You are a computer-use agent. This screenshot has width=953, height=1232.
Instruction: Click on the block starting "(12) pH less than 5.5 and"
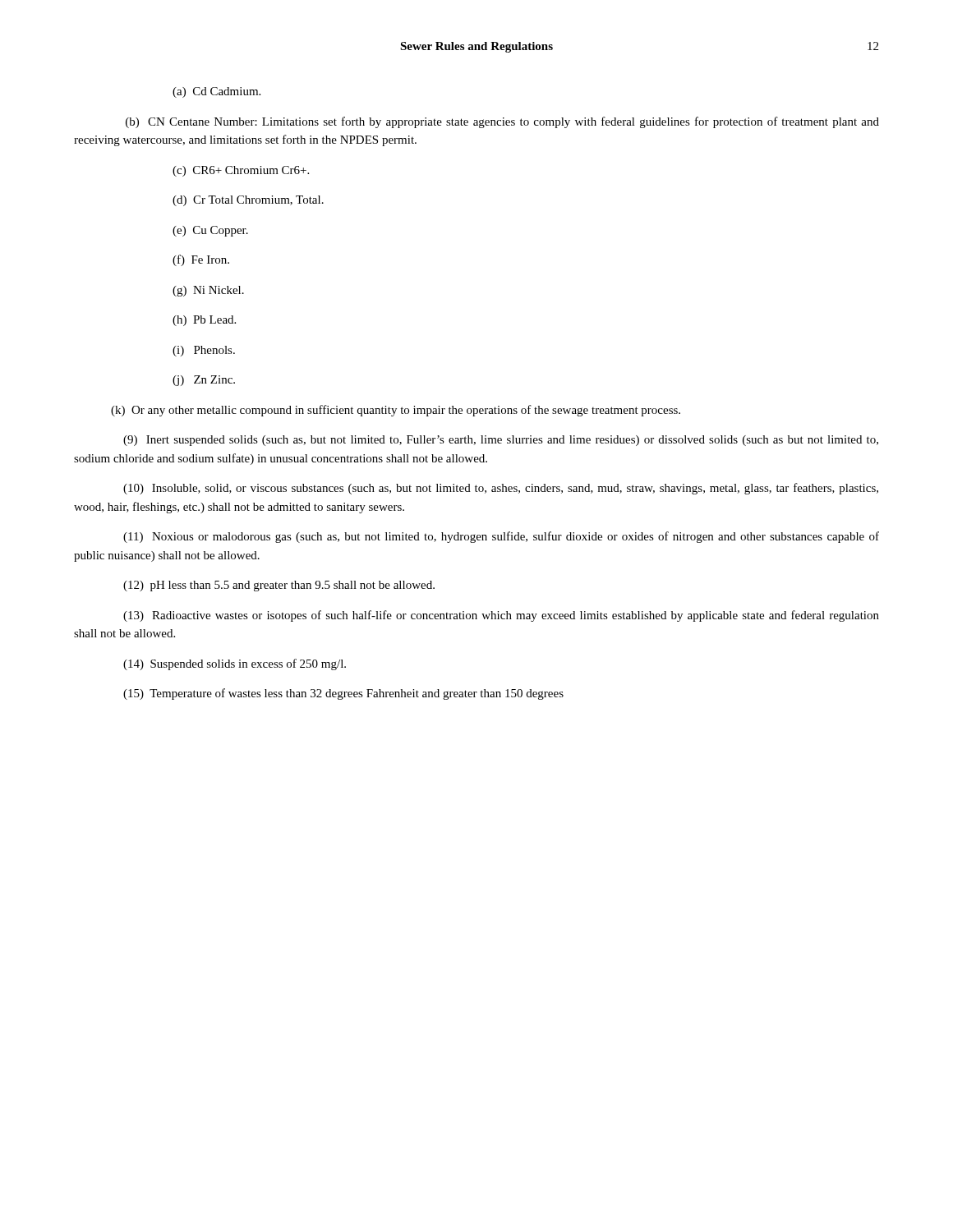[x=279, y=585]
